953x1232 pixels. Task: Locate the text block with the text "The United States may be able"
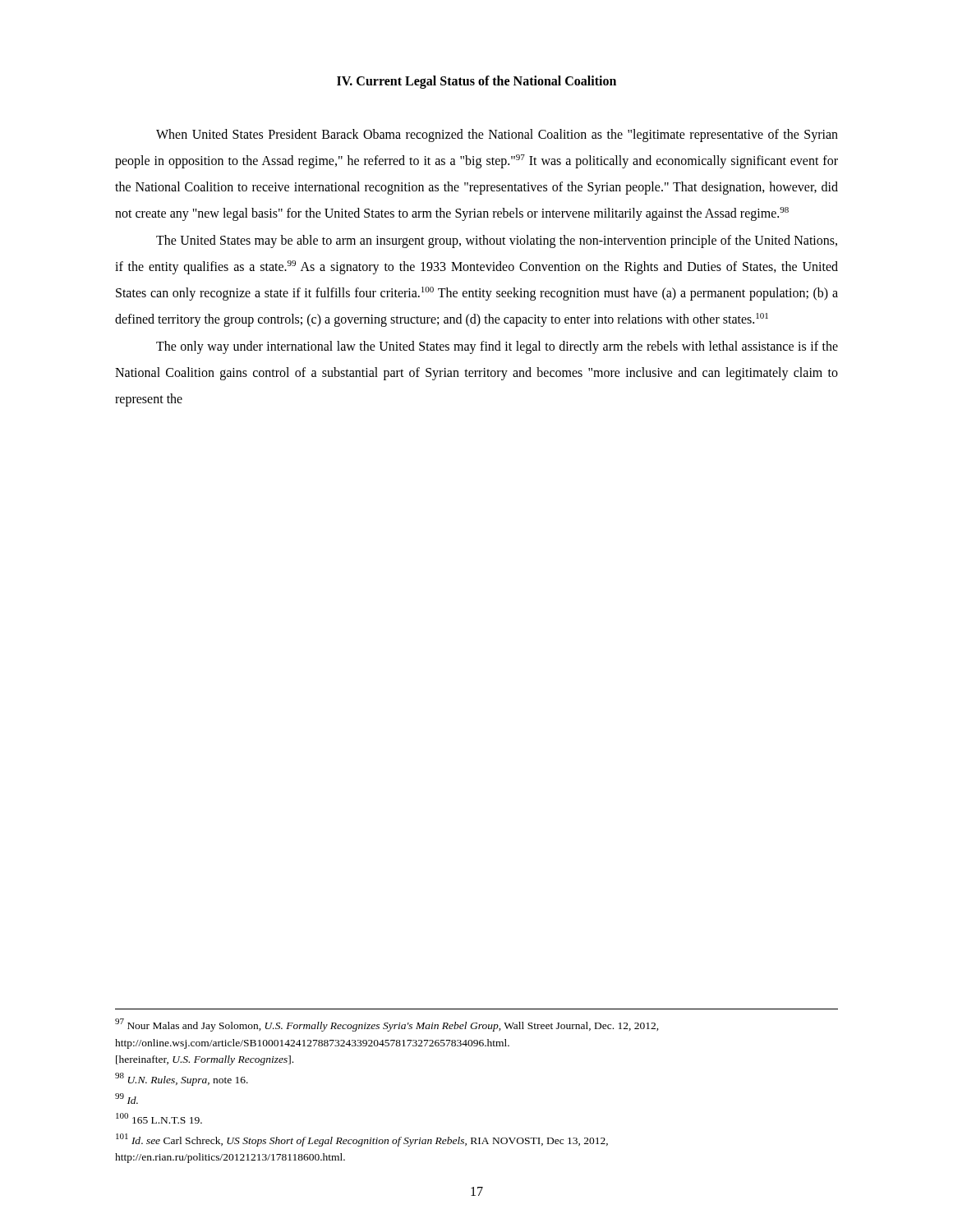(476, 280)
